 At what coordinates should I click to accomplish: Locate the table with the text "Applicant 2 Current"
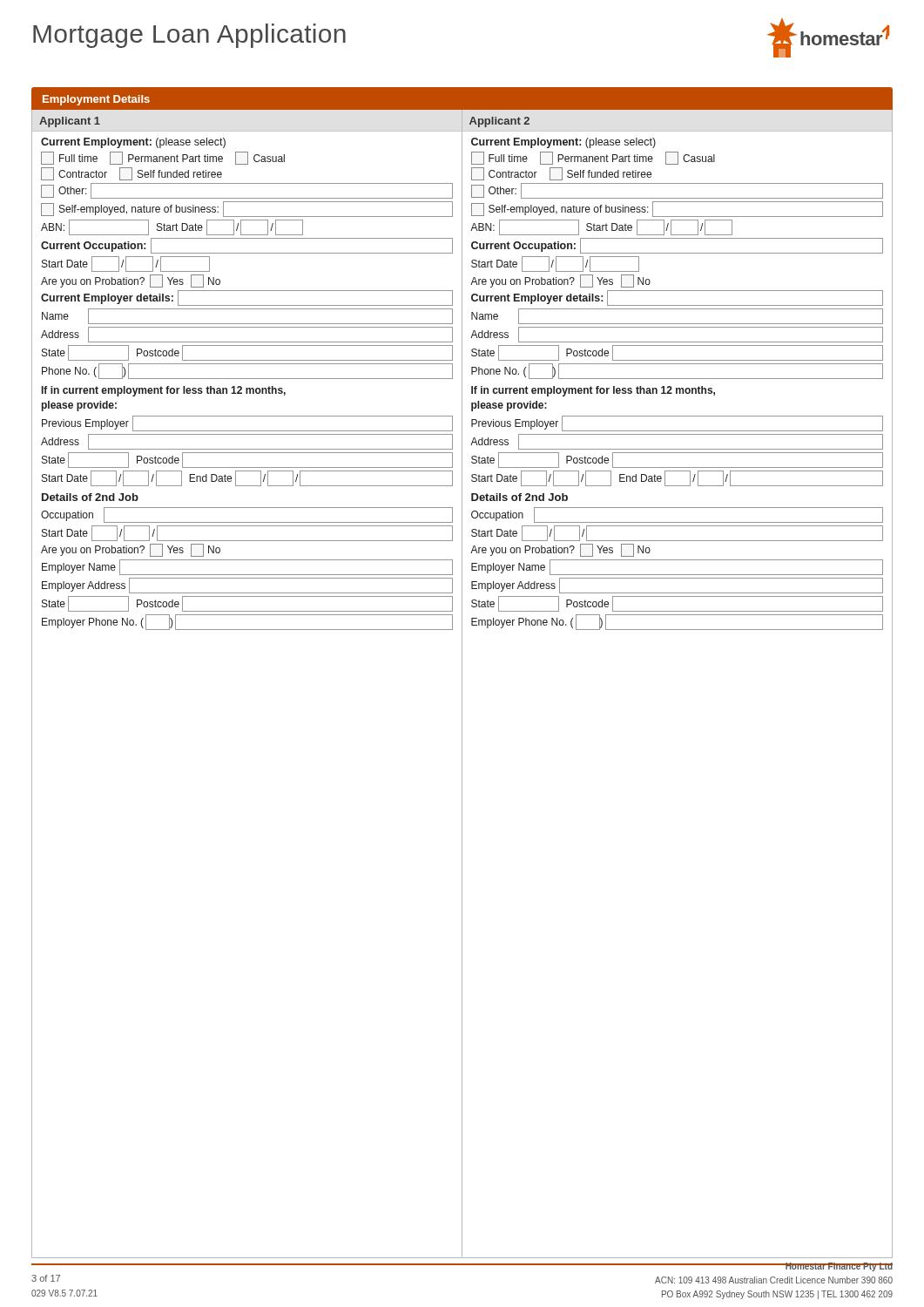click(677, 684)
